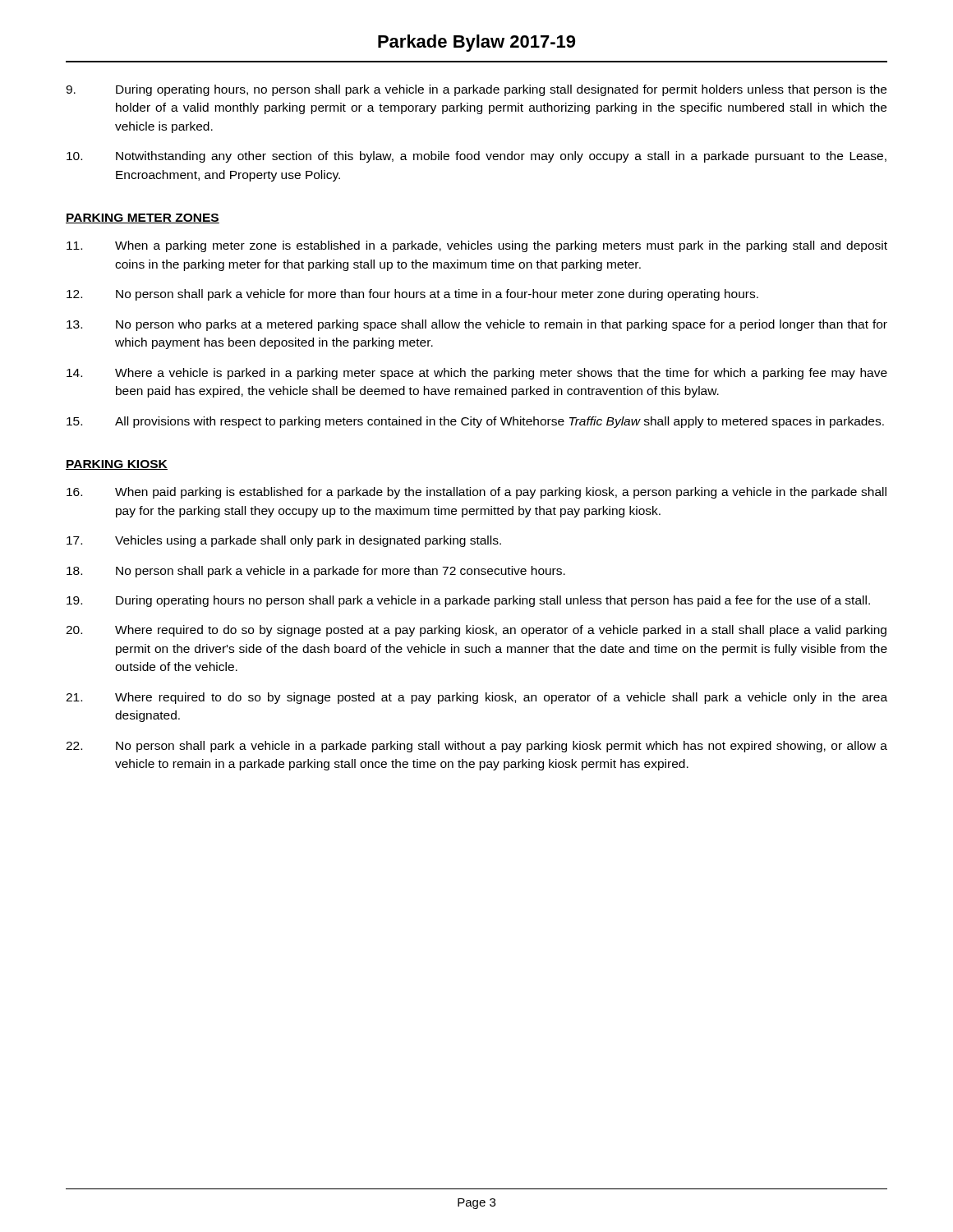Point to the passage starting "12. No person shall"
Viewport: 953px width, 1232px height.
[476, 294]
